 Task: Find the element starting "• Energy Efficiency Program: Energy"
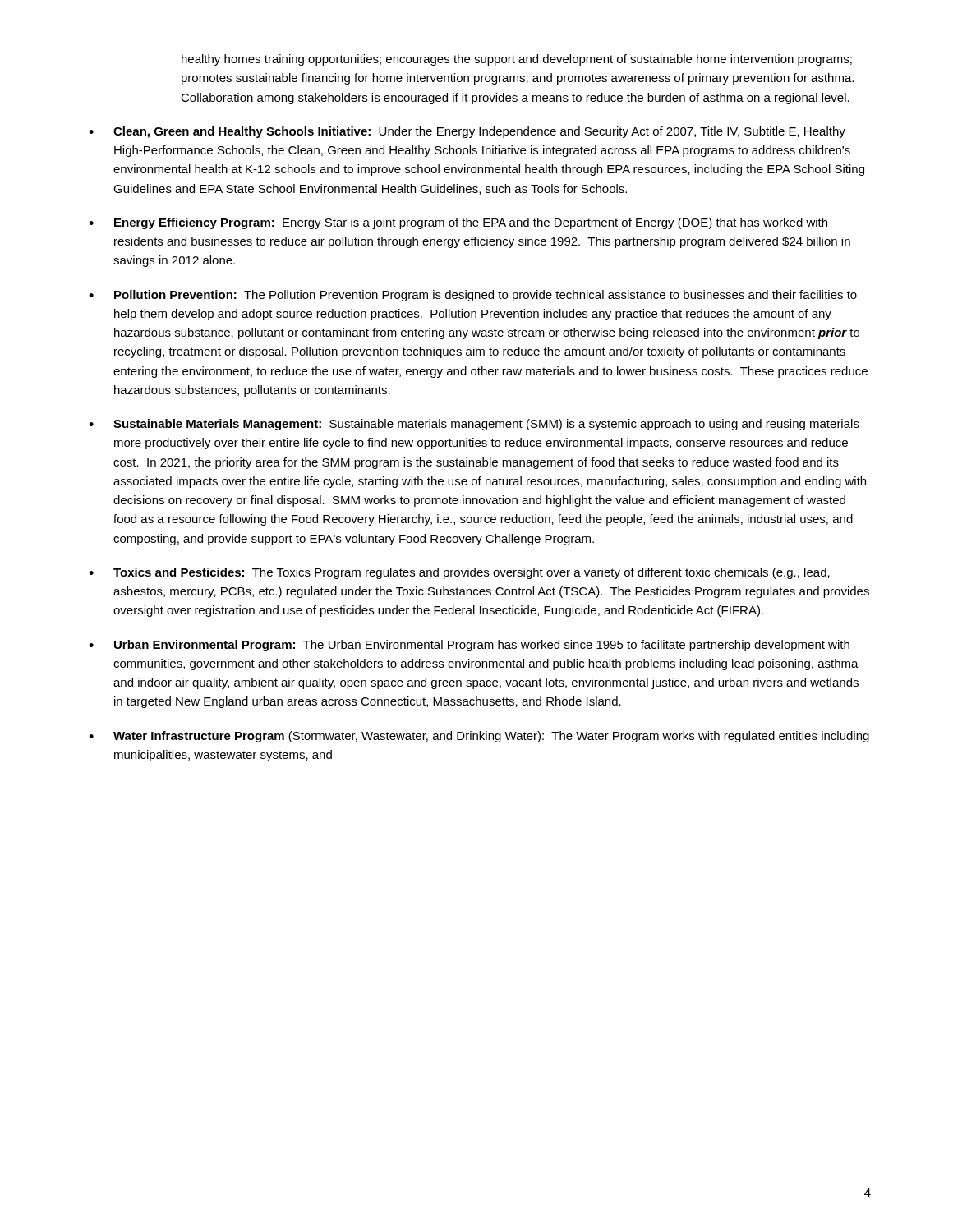coord(476,241)
